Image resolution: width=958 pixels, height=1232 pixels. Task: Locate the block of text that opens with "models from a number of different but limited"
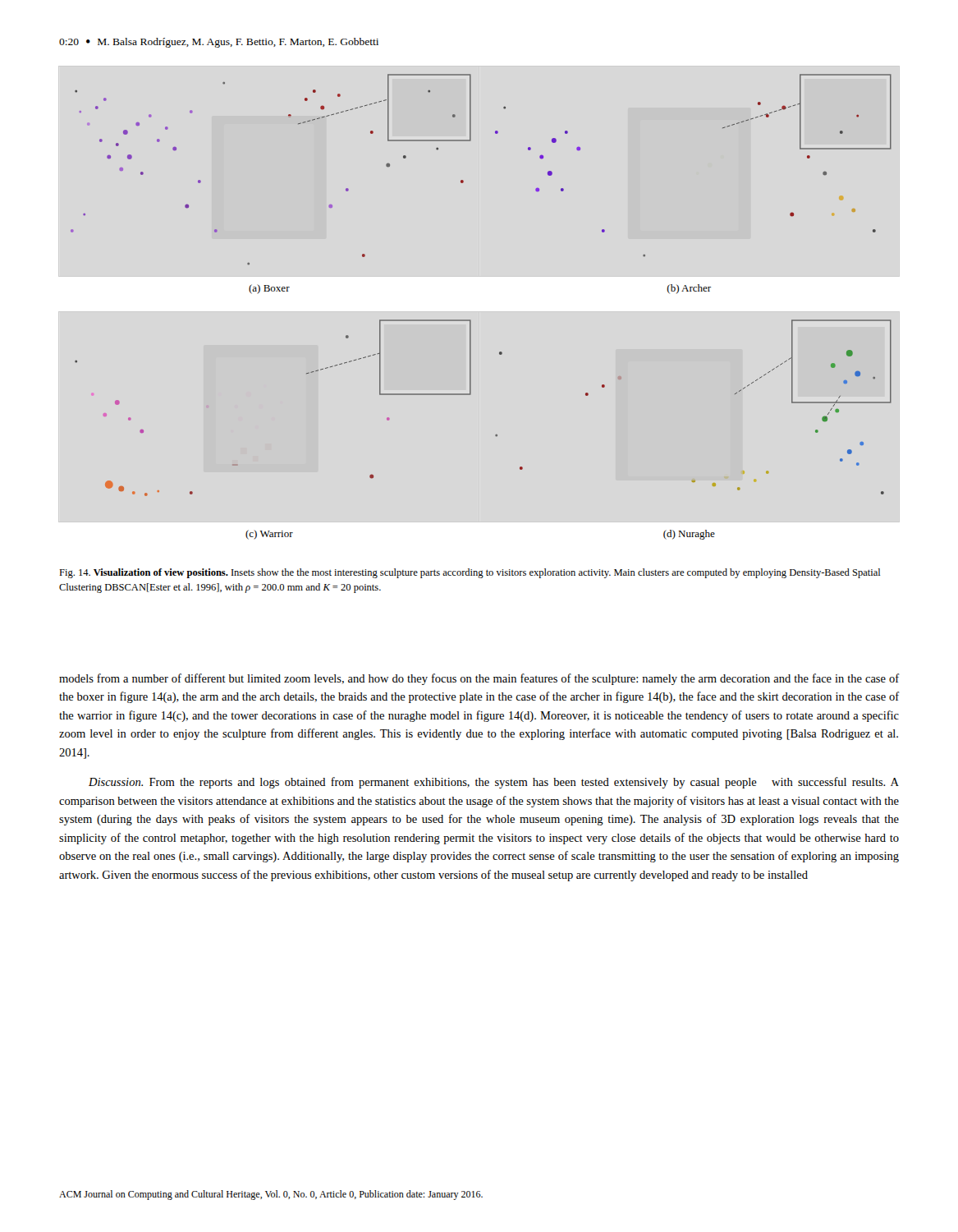tap(479, 777)
